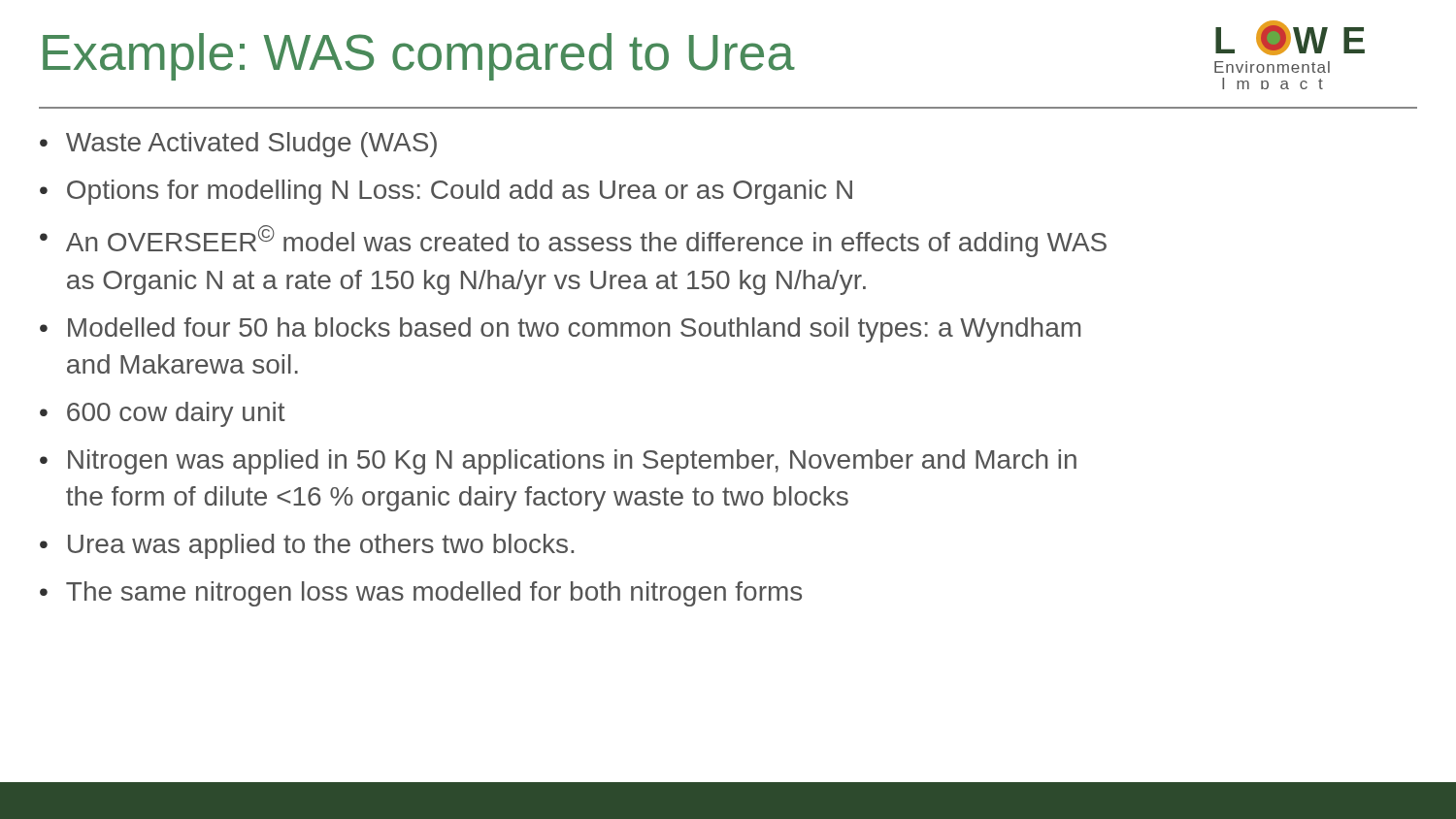
Task: Locate the logo
Action: point(1315,53)
